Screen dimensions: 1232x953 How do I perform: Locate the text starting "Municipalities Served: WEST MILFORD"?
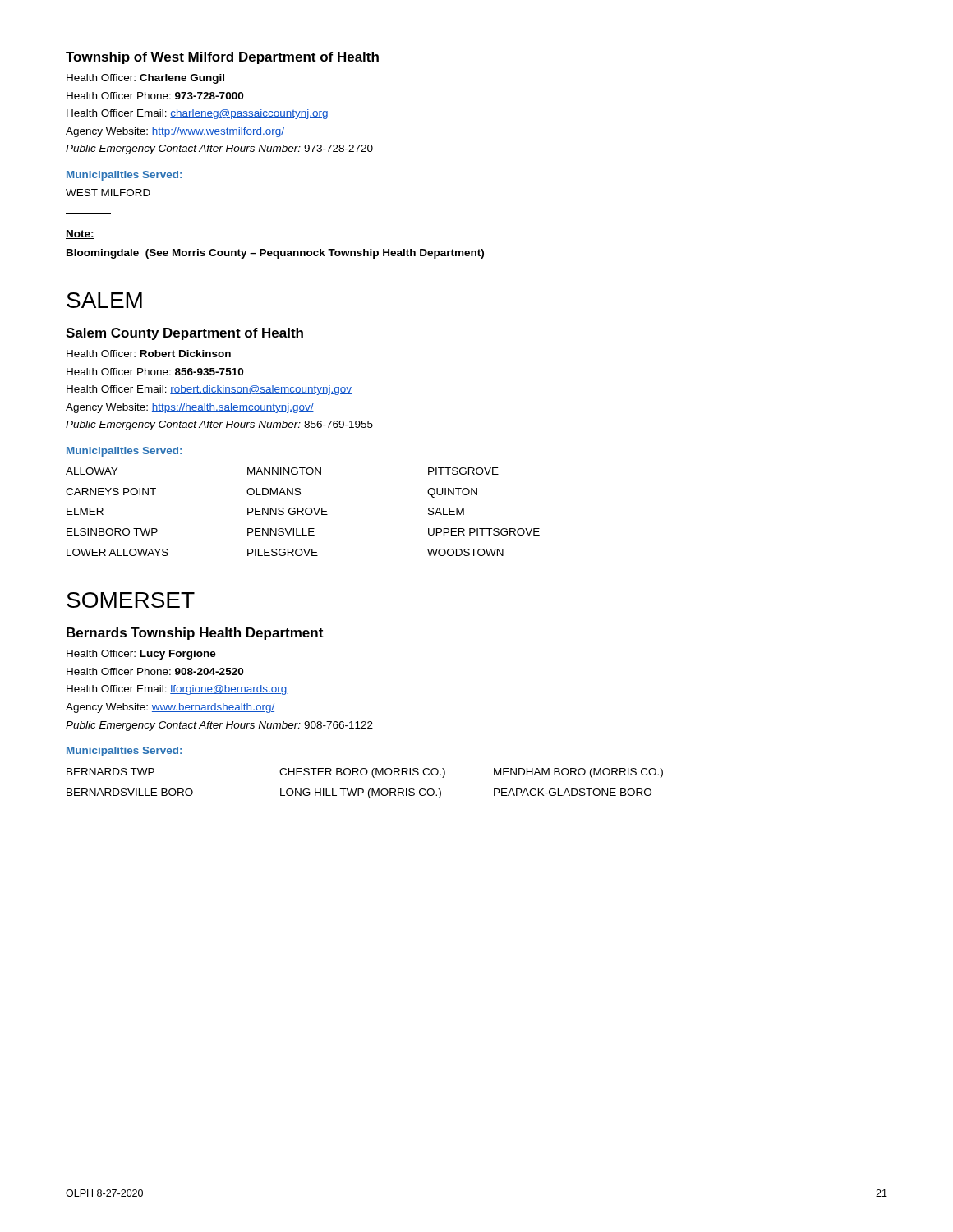pyautogui.click(x=124, y=183)
